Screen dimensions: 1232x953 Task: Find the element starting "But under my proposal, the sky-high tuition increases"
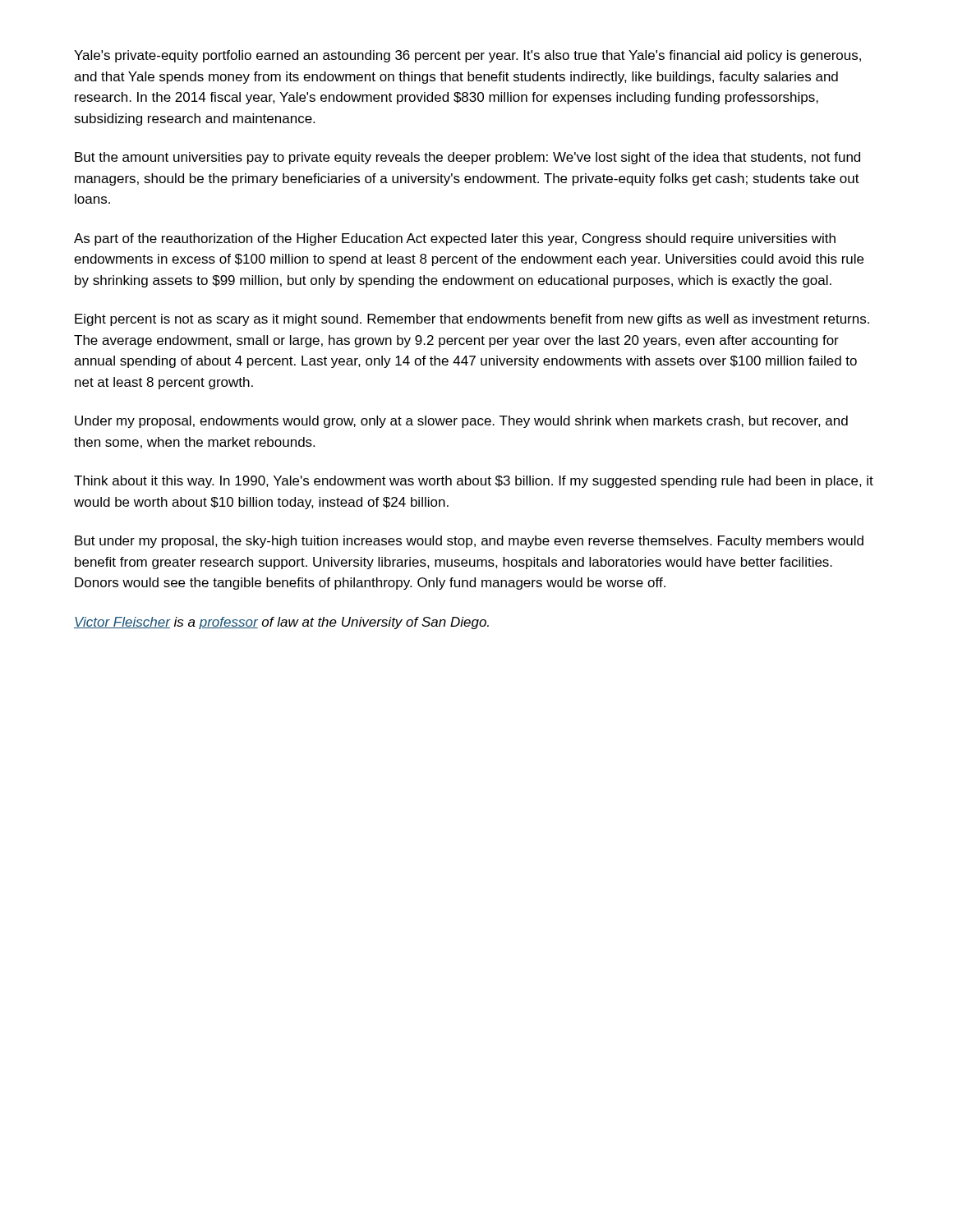(469, 562)
